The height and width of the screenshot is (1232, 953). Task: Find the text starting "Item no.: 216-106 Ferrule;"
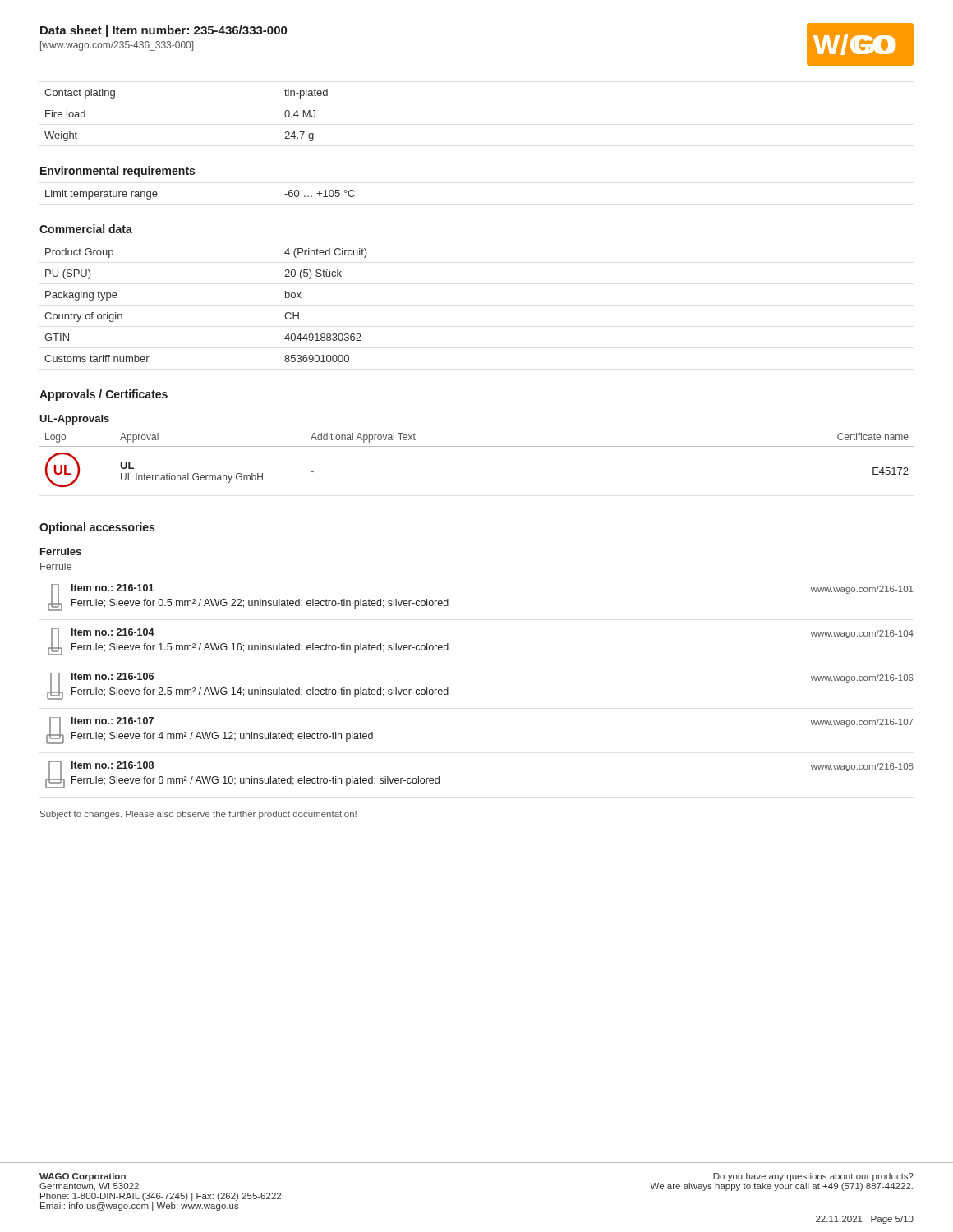(x=149, y=690)
